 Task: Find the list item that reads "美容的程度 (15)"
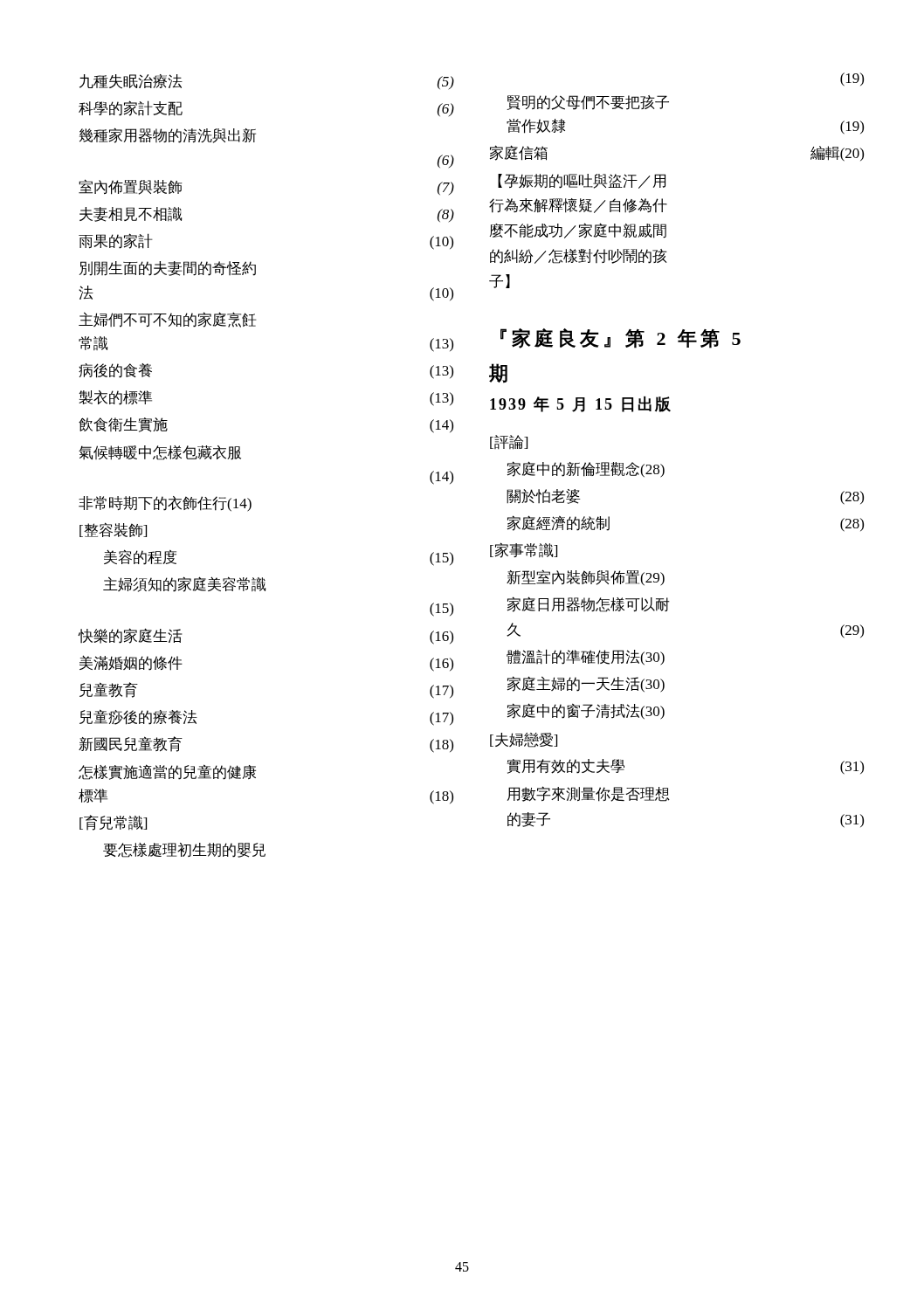coord(140,558)
